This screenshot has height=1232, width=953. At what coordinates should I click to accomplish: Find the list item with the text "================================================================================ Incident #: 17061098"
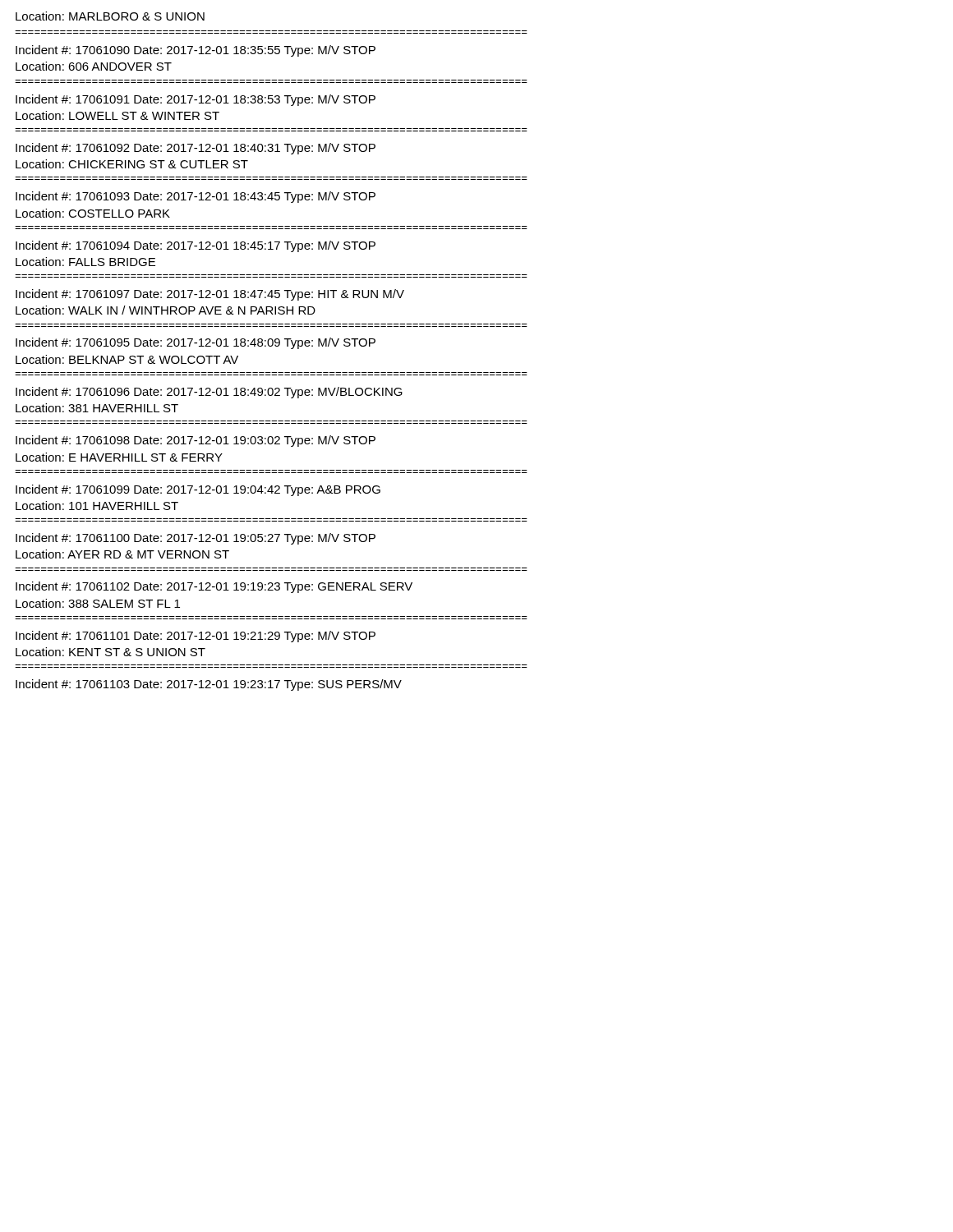point(196,441)
